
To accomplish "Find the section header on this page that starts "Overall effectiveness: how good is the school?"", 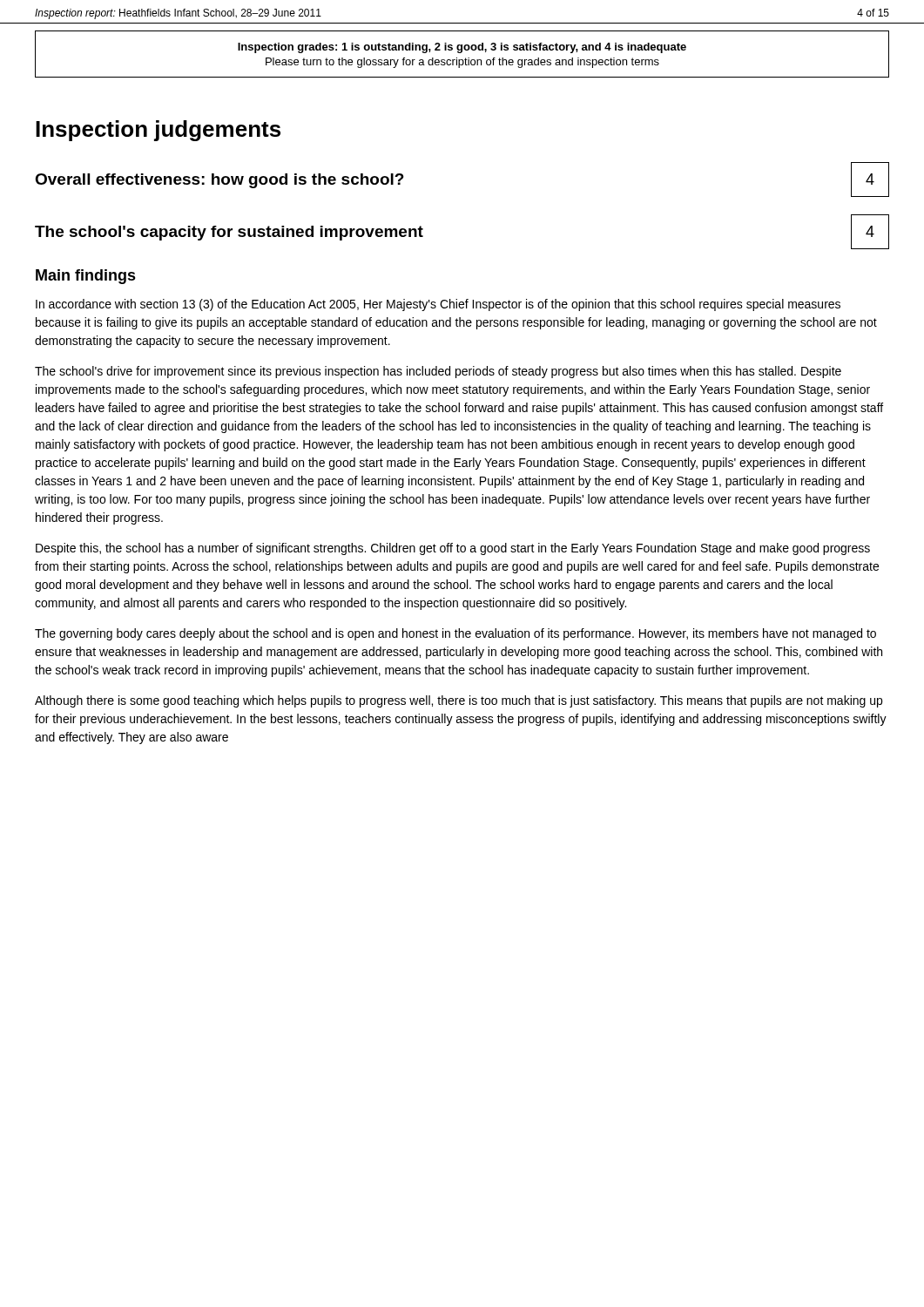I will [x=215, y=178].
